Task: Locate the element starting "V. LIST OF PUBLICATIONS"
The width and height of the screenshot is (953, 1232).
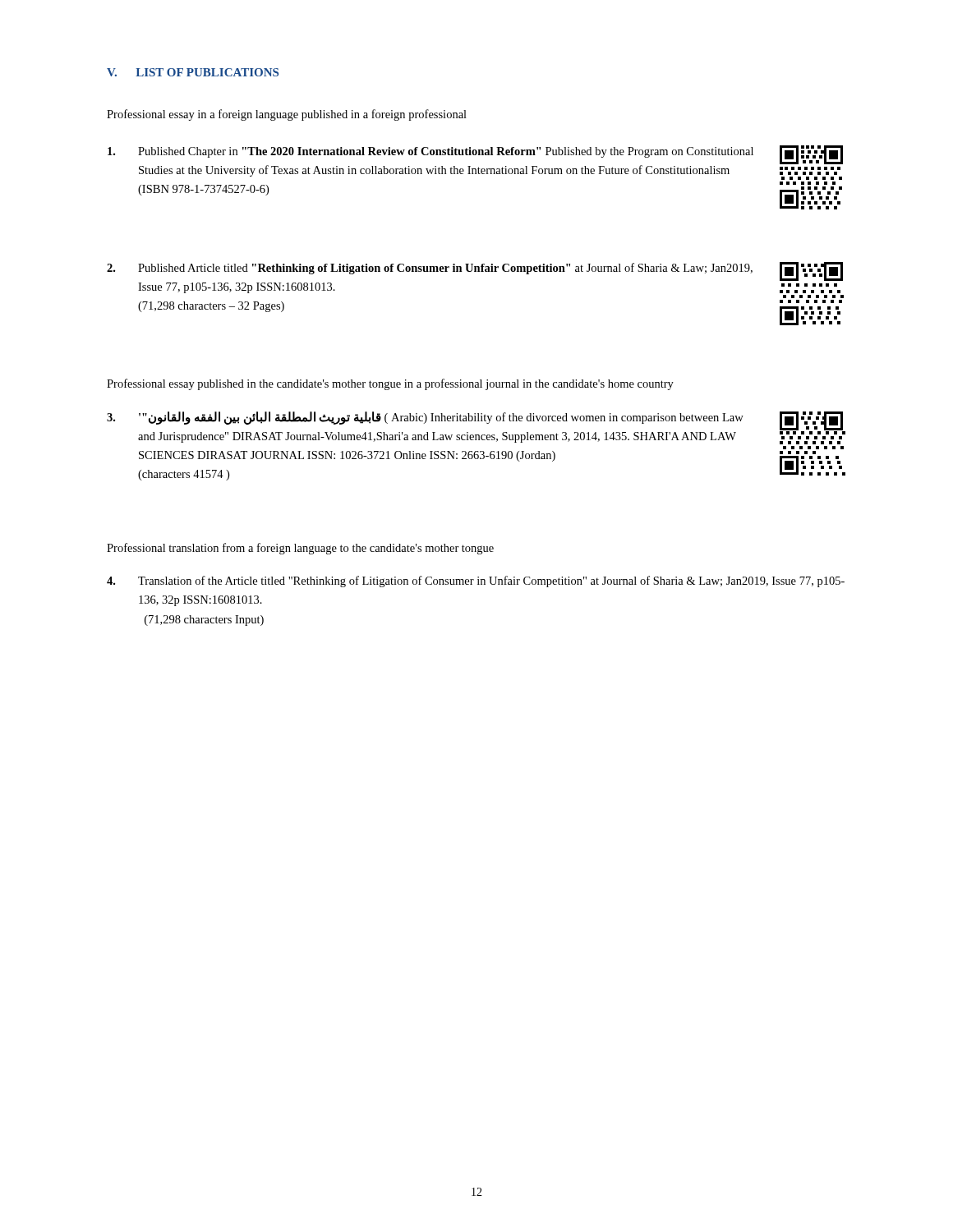Action: click(193, 72)
